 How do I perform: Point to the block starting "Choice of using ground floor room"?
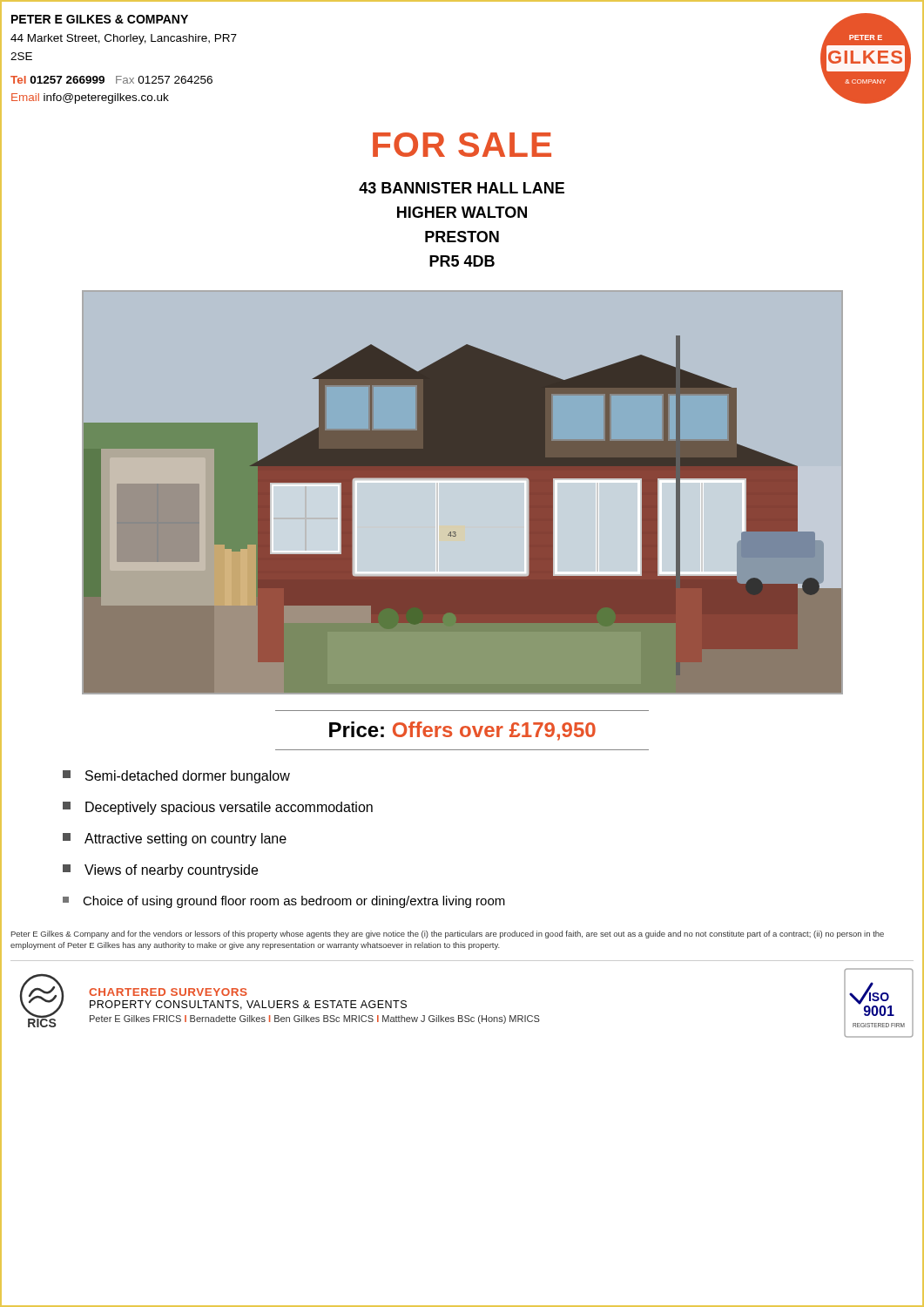[x=284, y=901]
